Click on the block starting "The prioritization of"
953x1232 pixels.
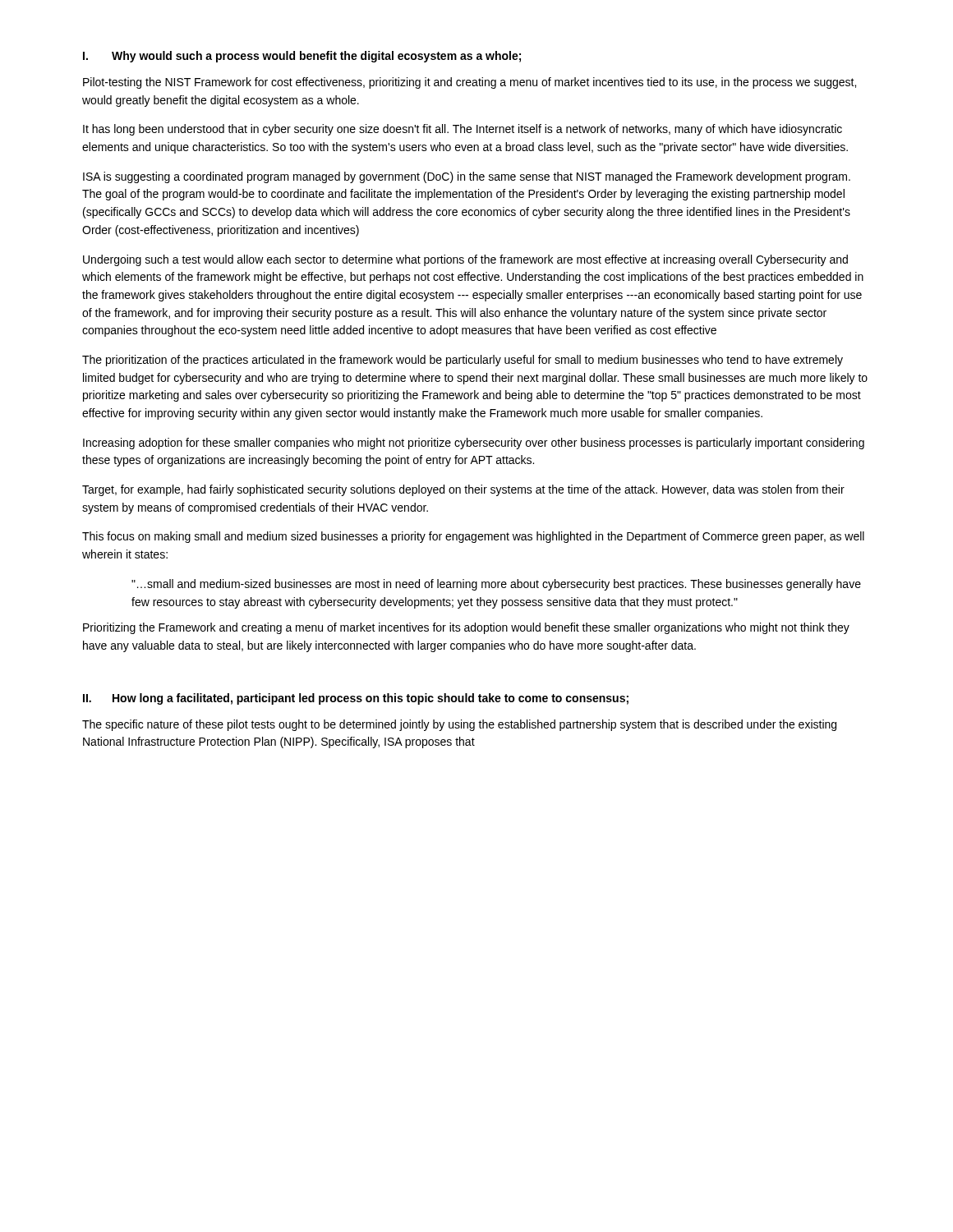point(475,386)
